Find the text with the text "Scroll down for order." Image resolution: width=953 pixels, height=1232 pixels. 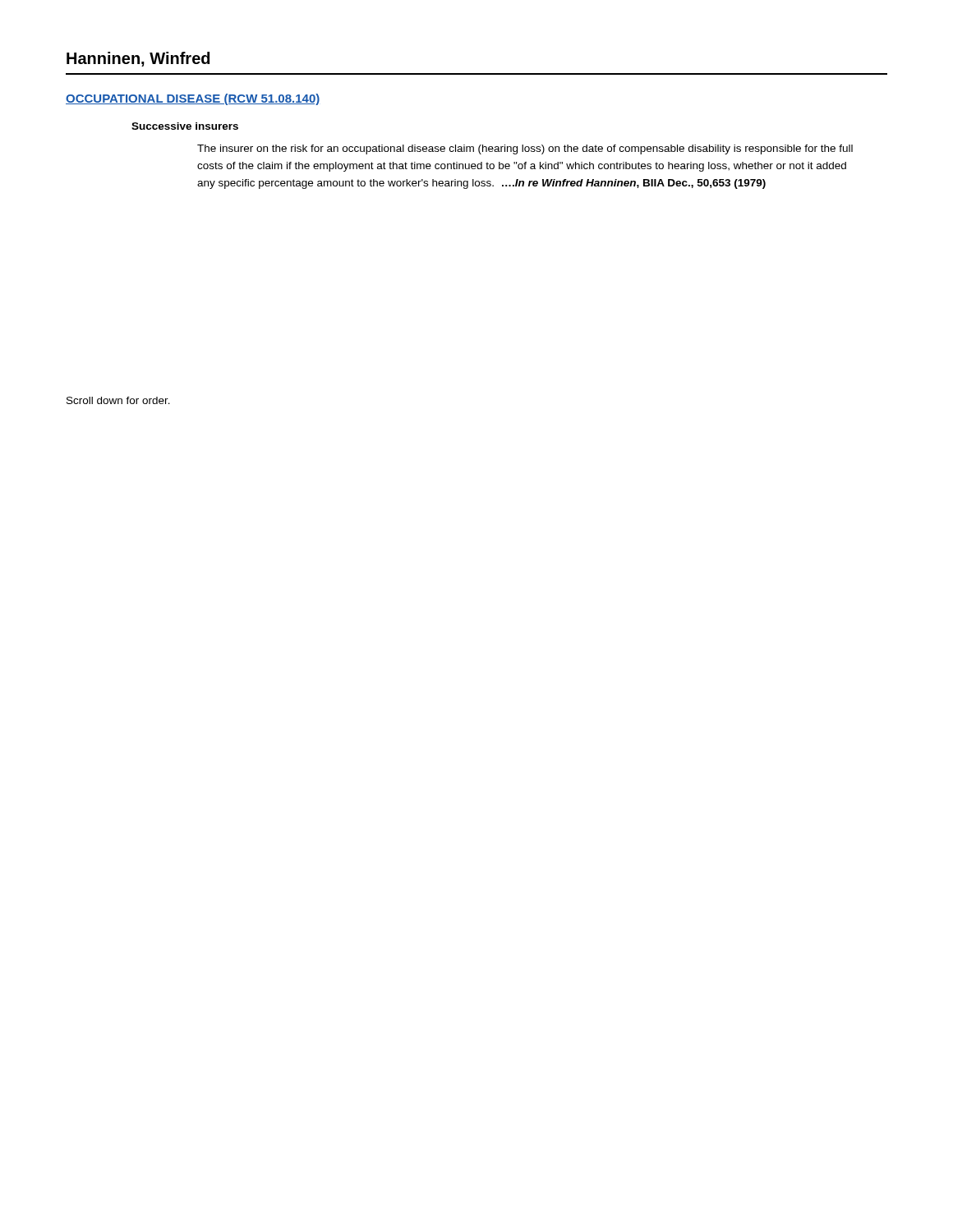118,400
